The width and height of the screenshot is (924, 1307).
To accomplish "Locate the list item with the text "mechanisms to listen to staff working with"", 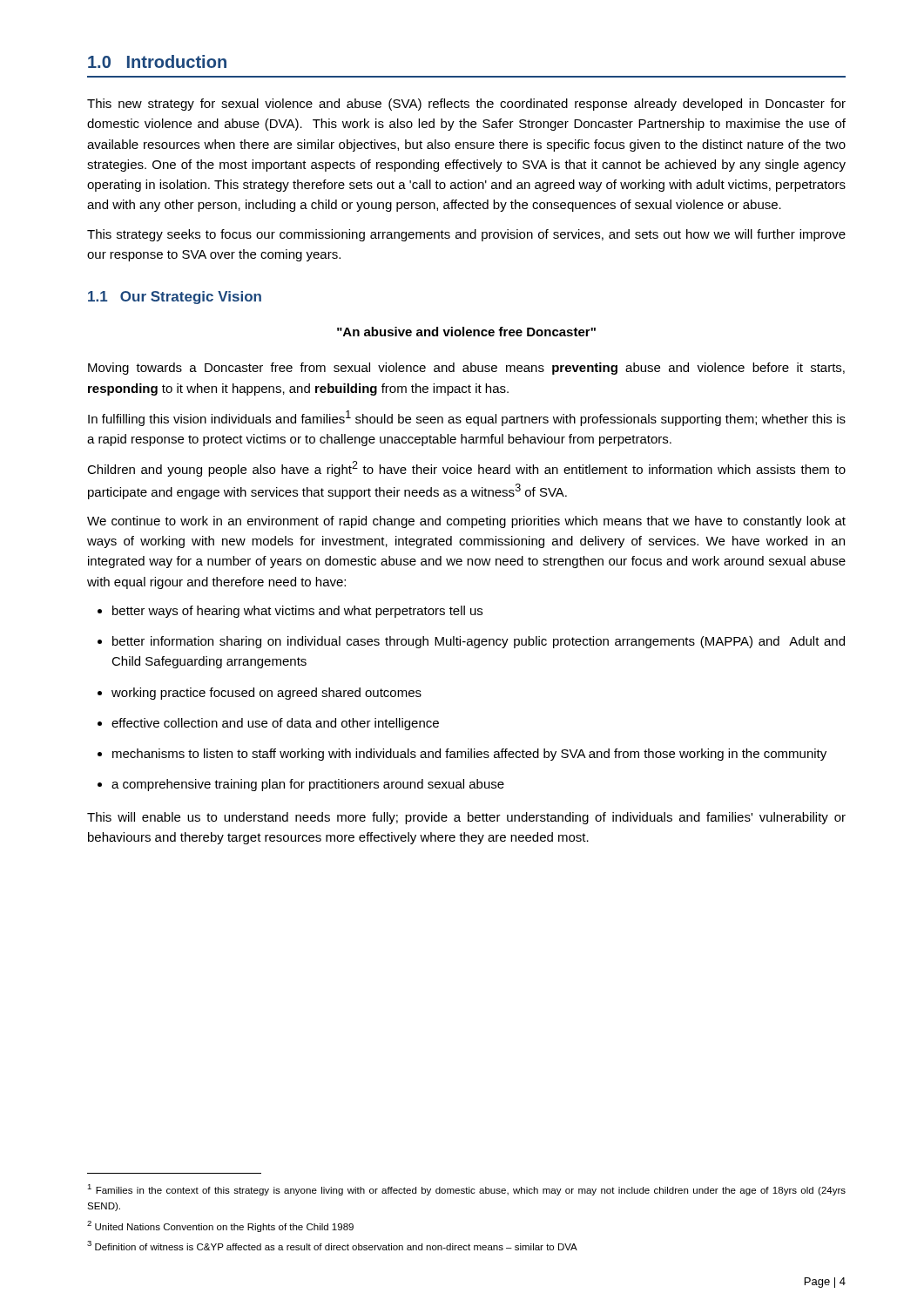I will [466, 753].
